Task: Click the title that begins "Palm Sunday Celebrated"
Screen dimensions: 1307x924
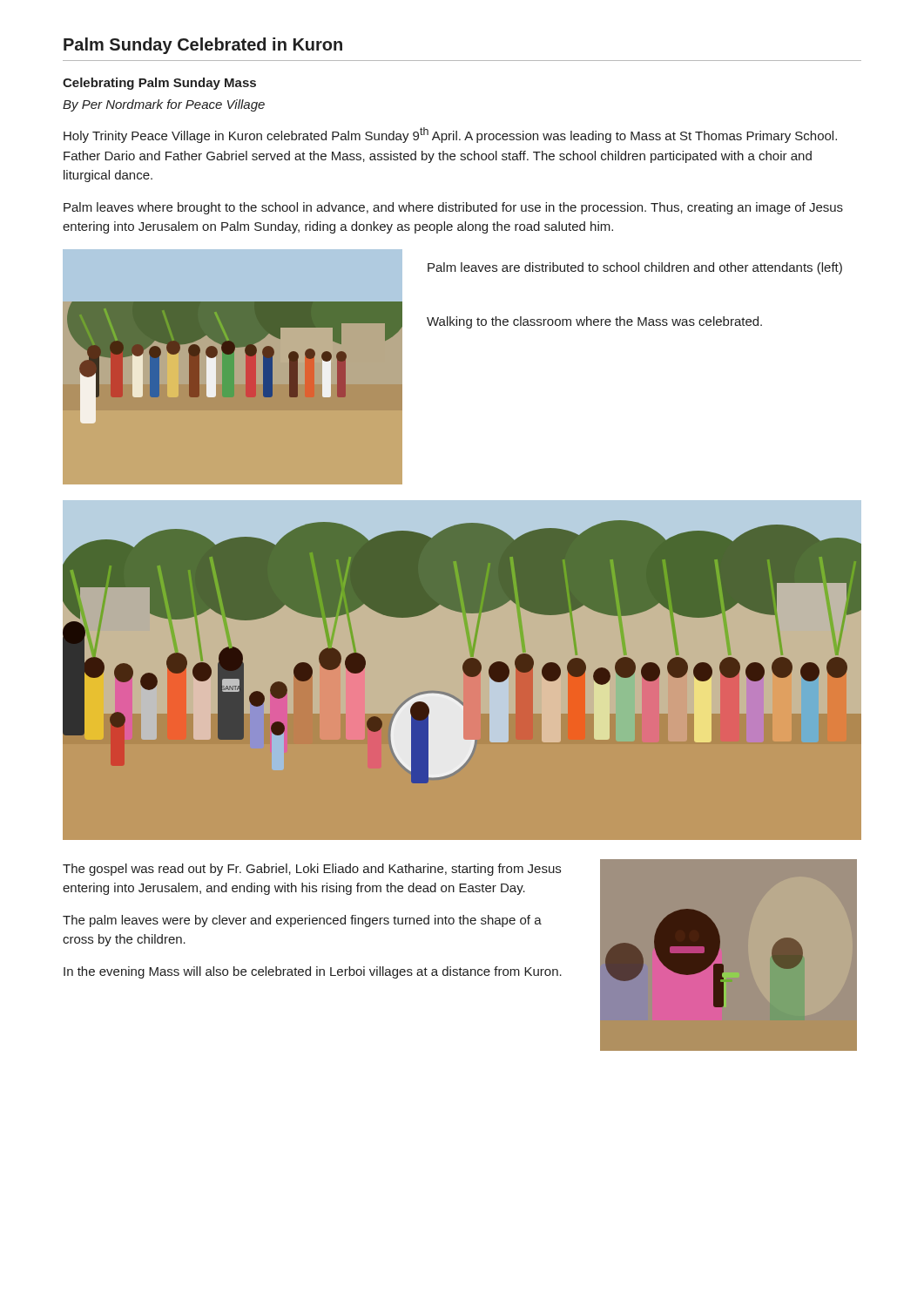Action: [203, 44]
